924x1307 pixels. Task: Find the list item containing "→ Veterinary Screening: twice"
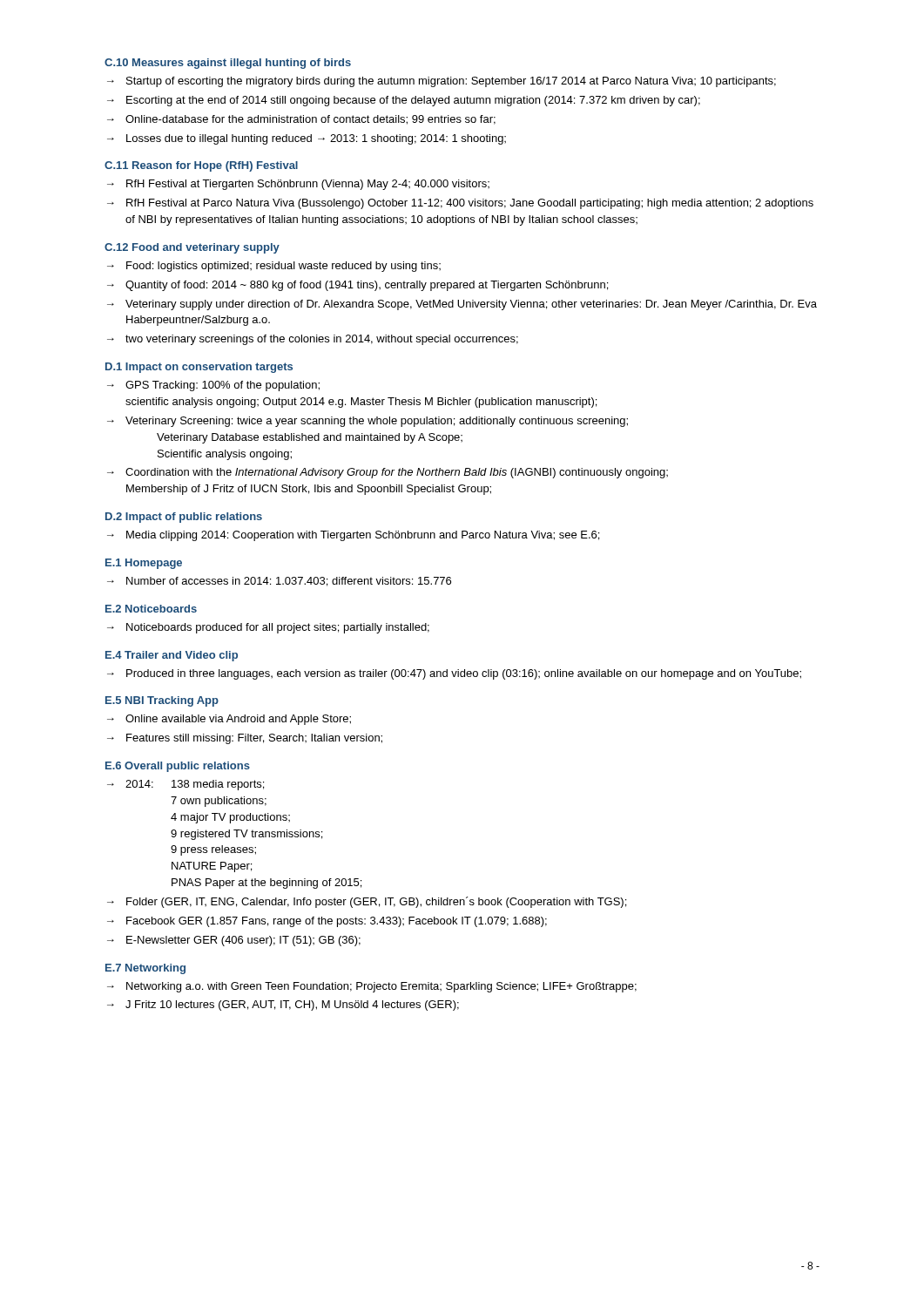click(x=462, y=438)
